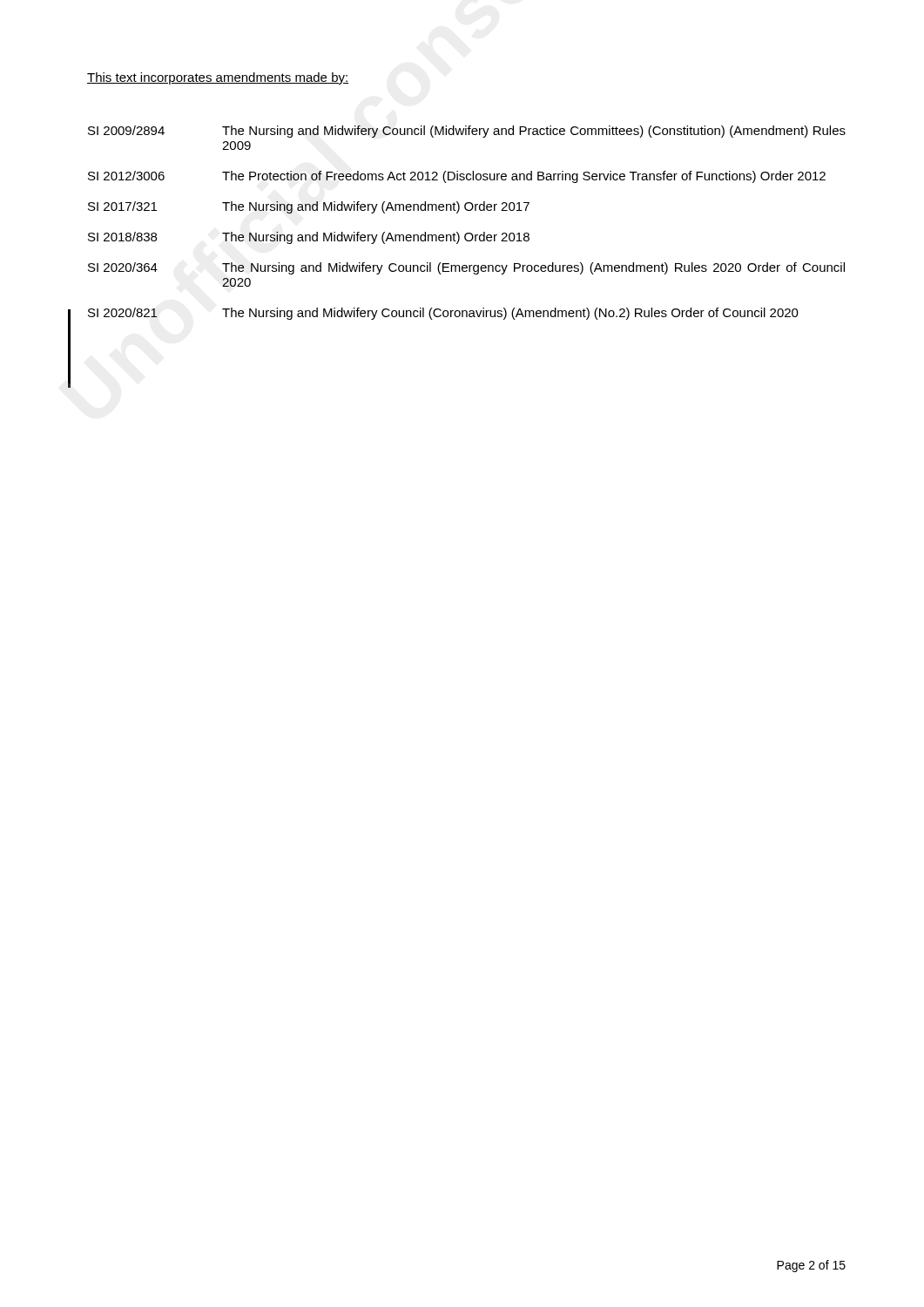The height and width of the screenshot is (1307, 924).
Task: Click the passage that begins "SI 2017/321 The Nursing and Midwifery (Amendment) Order"
Action: click(x=466, y=214)
